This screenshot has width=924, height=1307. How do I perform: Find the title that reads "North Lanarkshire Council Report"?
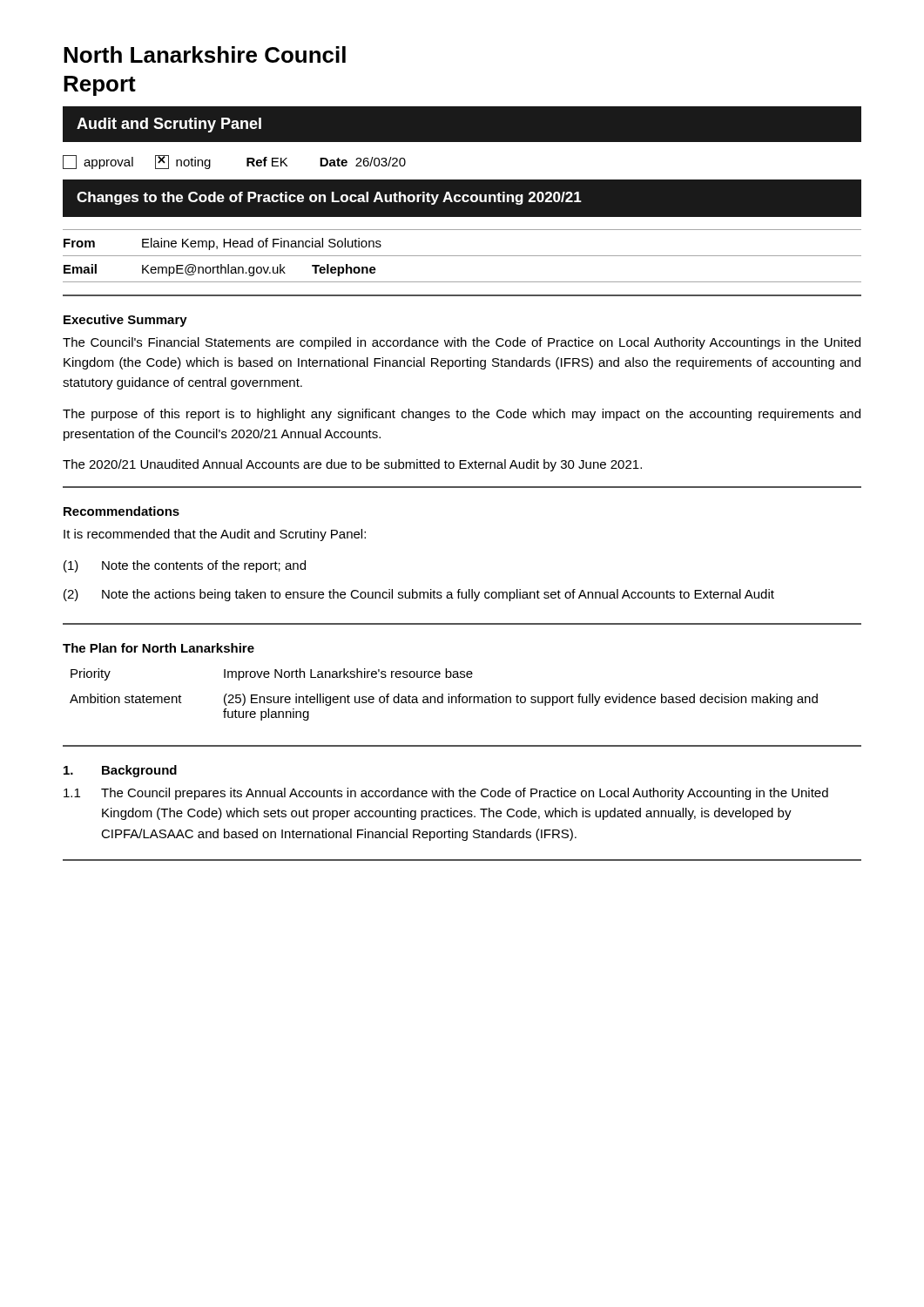point(205,54)
